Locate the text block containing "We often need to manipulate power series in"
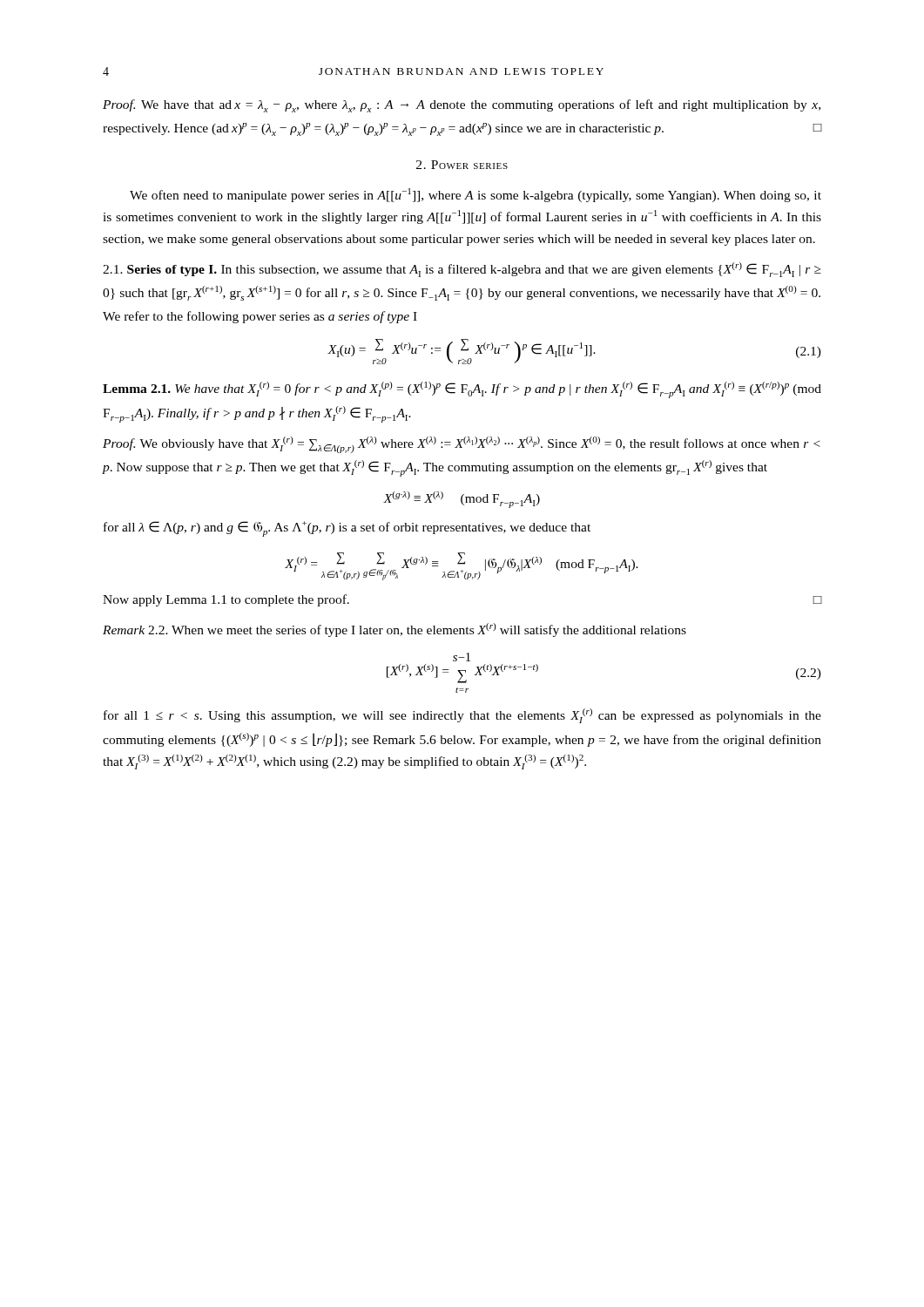 pos(462,216)
